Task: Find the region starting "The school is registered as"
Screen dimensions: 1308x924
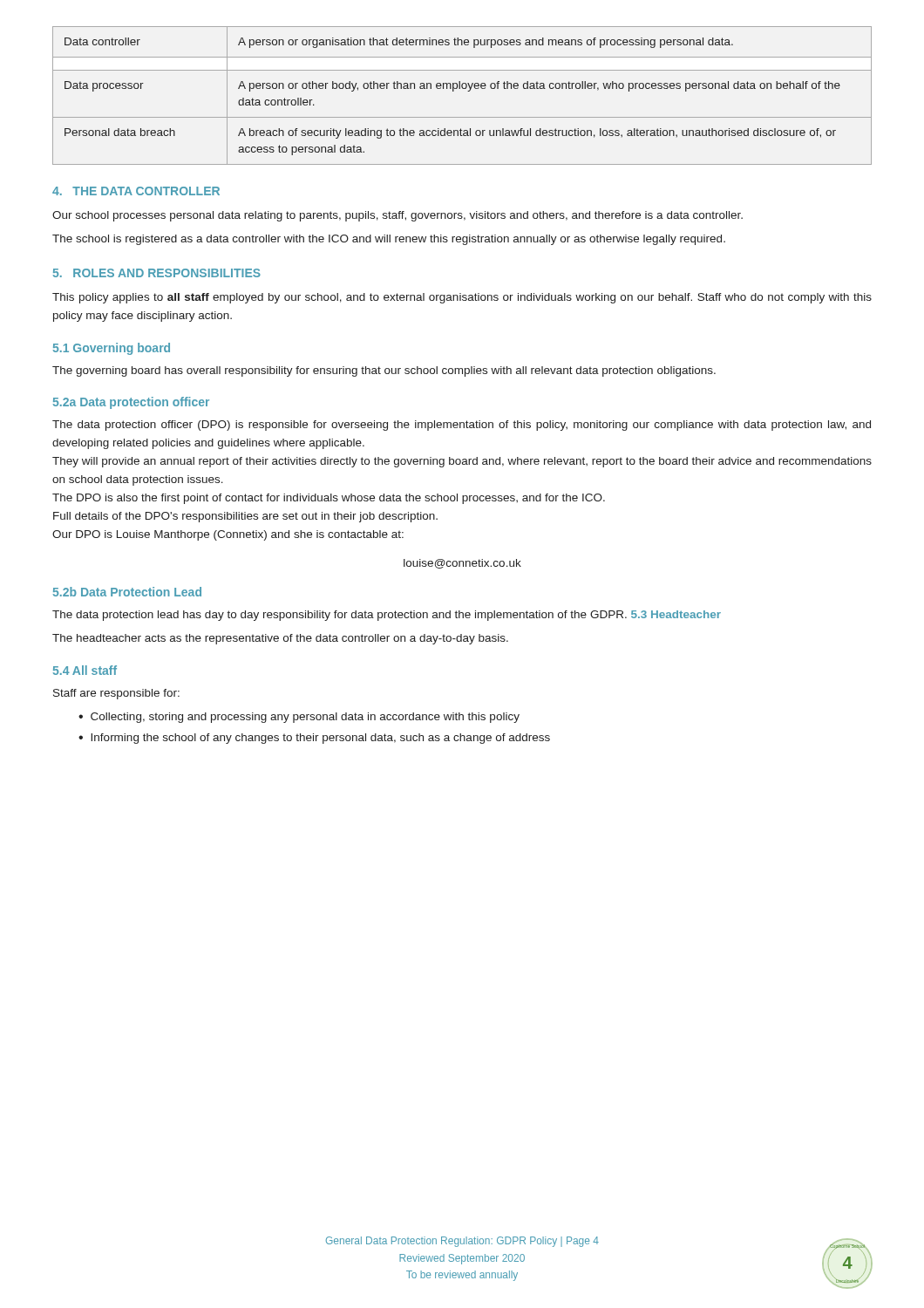Action: (389, 238)
